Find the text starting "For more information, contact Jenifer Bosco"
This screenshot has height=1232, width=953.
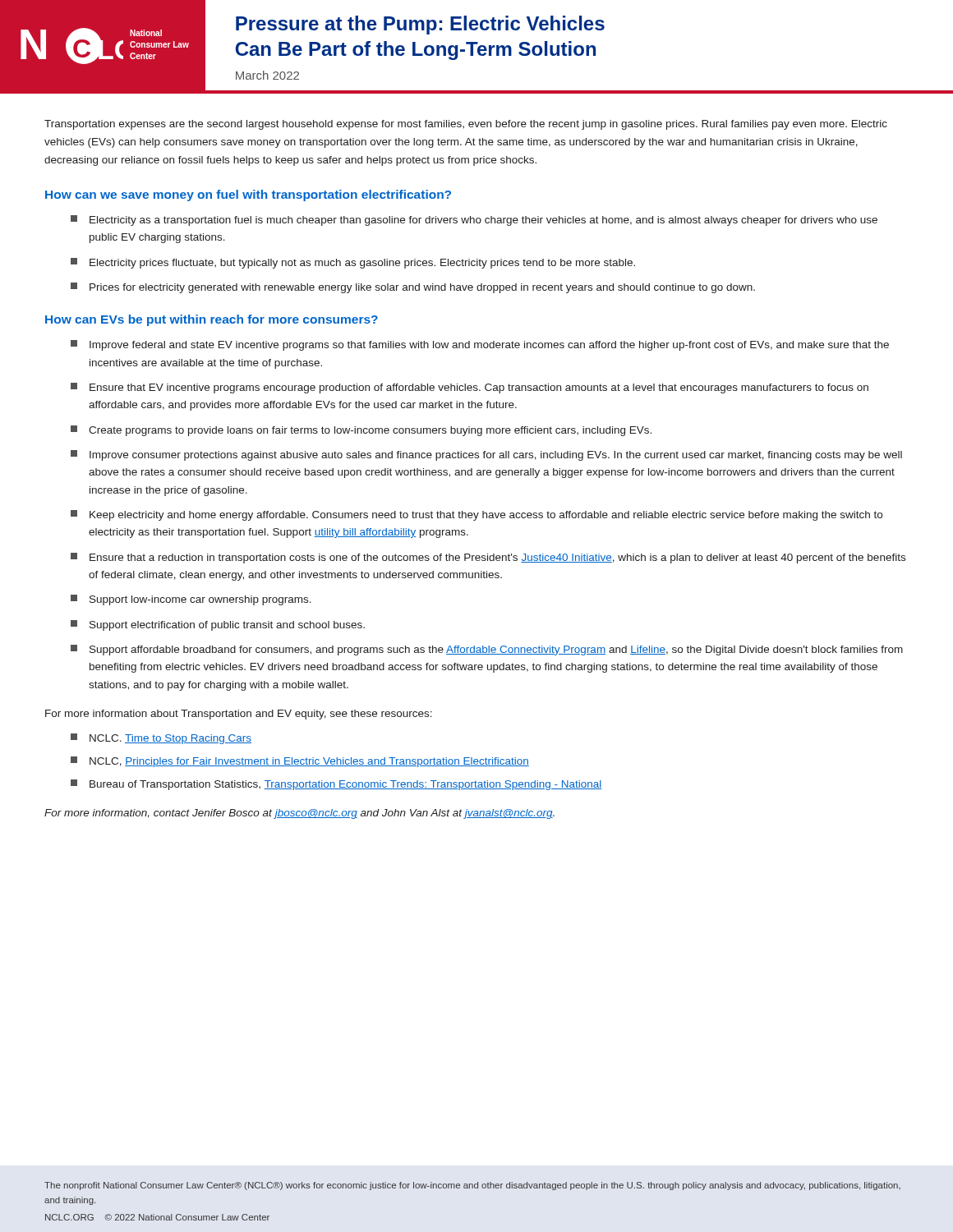pyautogui.click(x=300, y=813)
